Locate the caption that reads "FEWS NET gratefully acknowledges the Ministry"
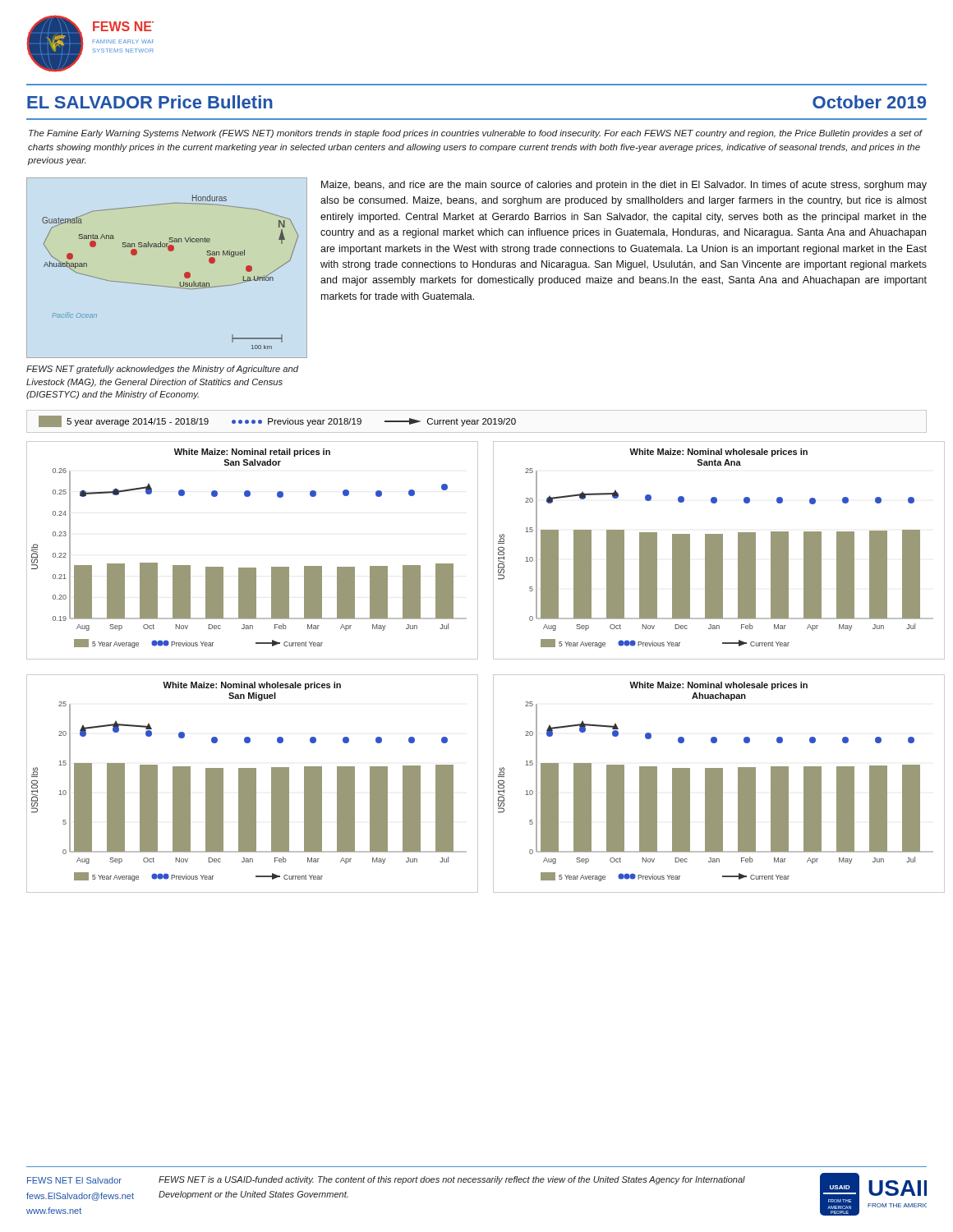The image size is (953, 1232). tap(162, 382)
